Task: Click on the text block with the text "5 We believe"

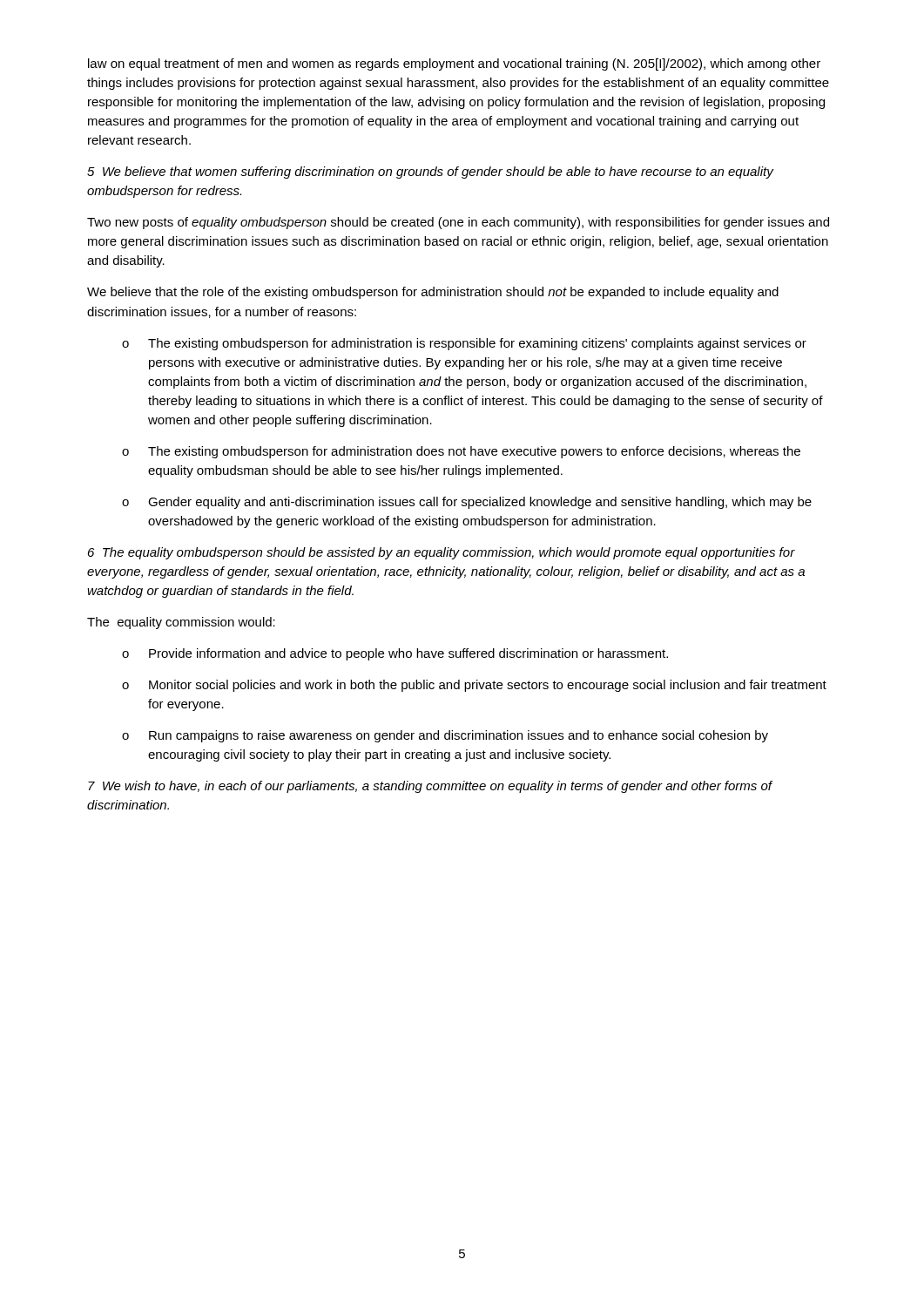Action: coord(430,181)
